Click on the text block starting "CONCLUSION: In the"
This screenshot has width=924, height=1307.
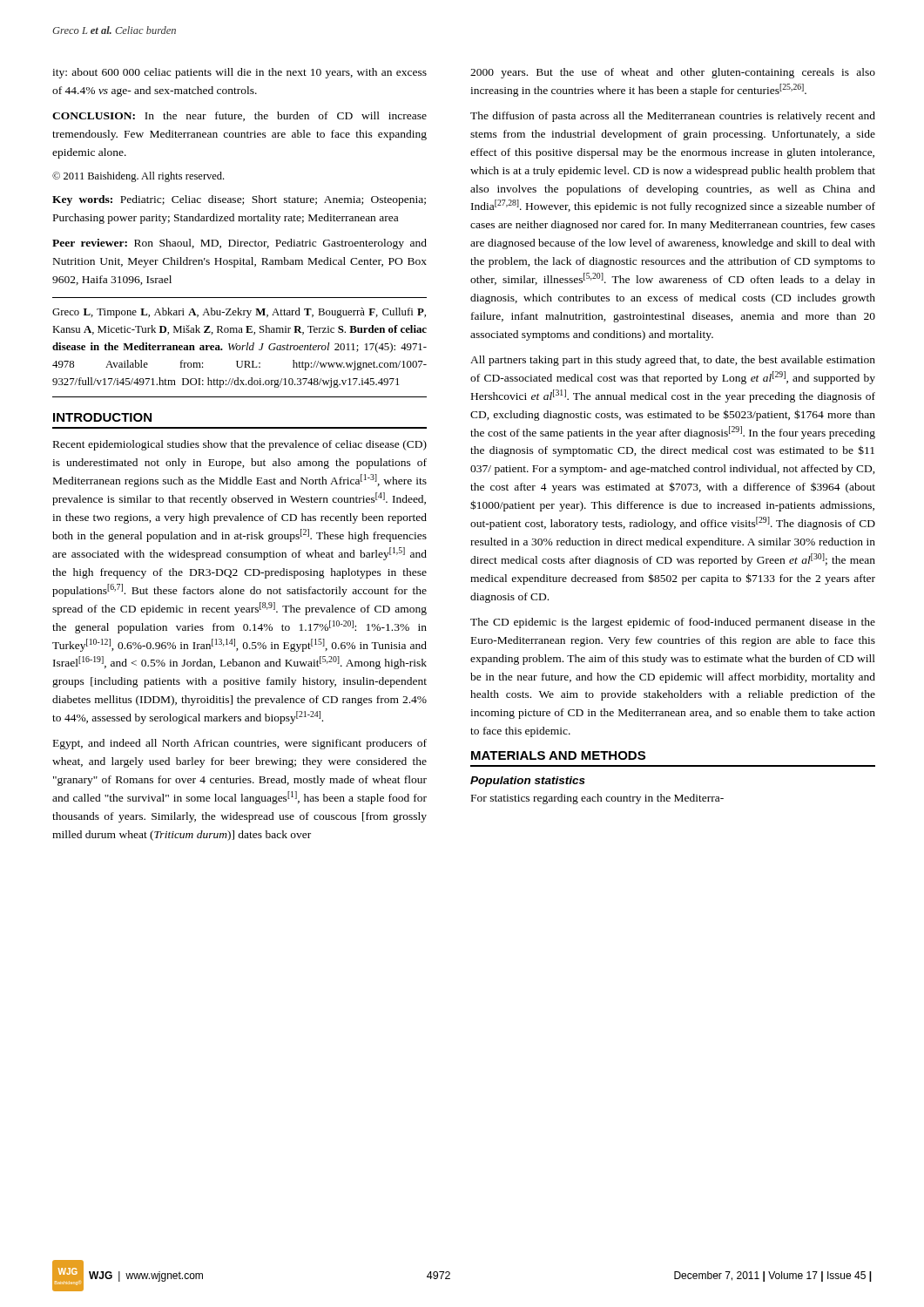pyautogui.click(x=240, y=134)
